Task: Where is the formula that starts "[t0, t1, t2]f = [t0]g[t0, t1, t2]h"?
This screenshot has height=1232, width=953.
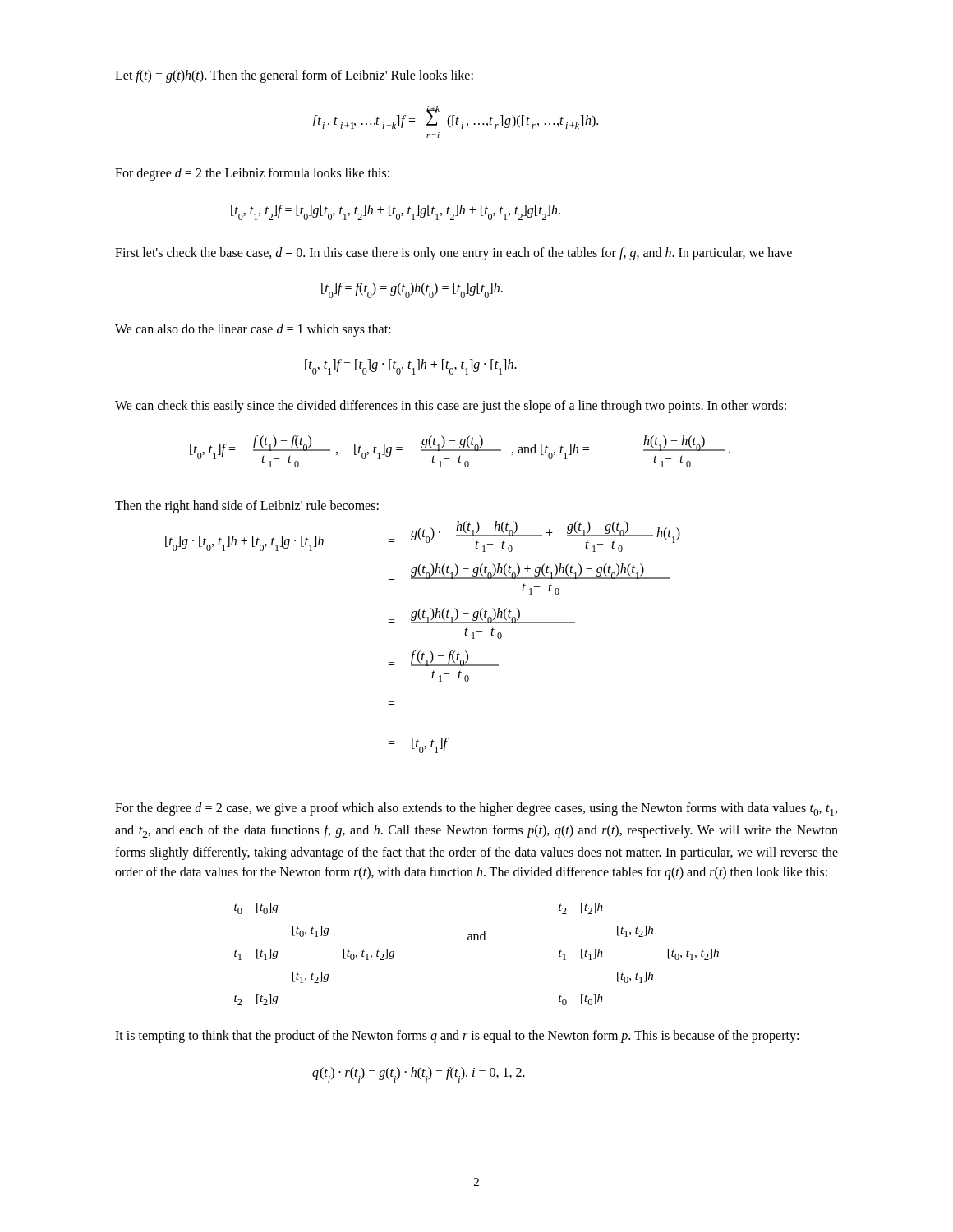Action: coord(476,210)
